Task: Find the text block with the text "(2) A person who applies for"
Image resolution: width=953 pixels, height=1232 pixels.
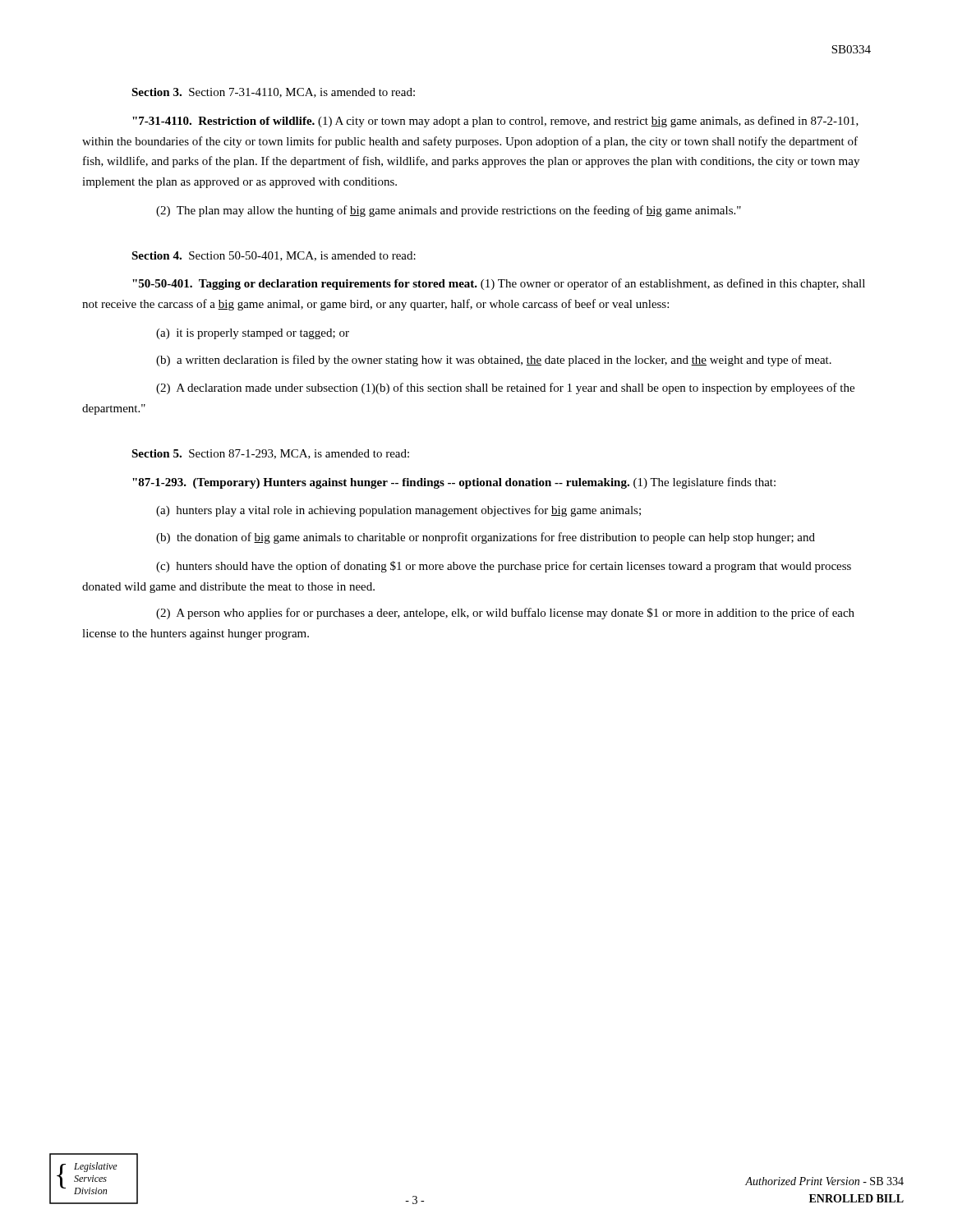Action: (468, 623)
